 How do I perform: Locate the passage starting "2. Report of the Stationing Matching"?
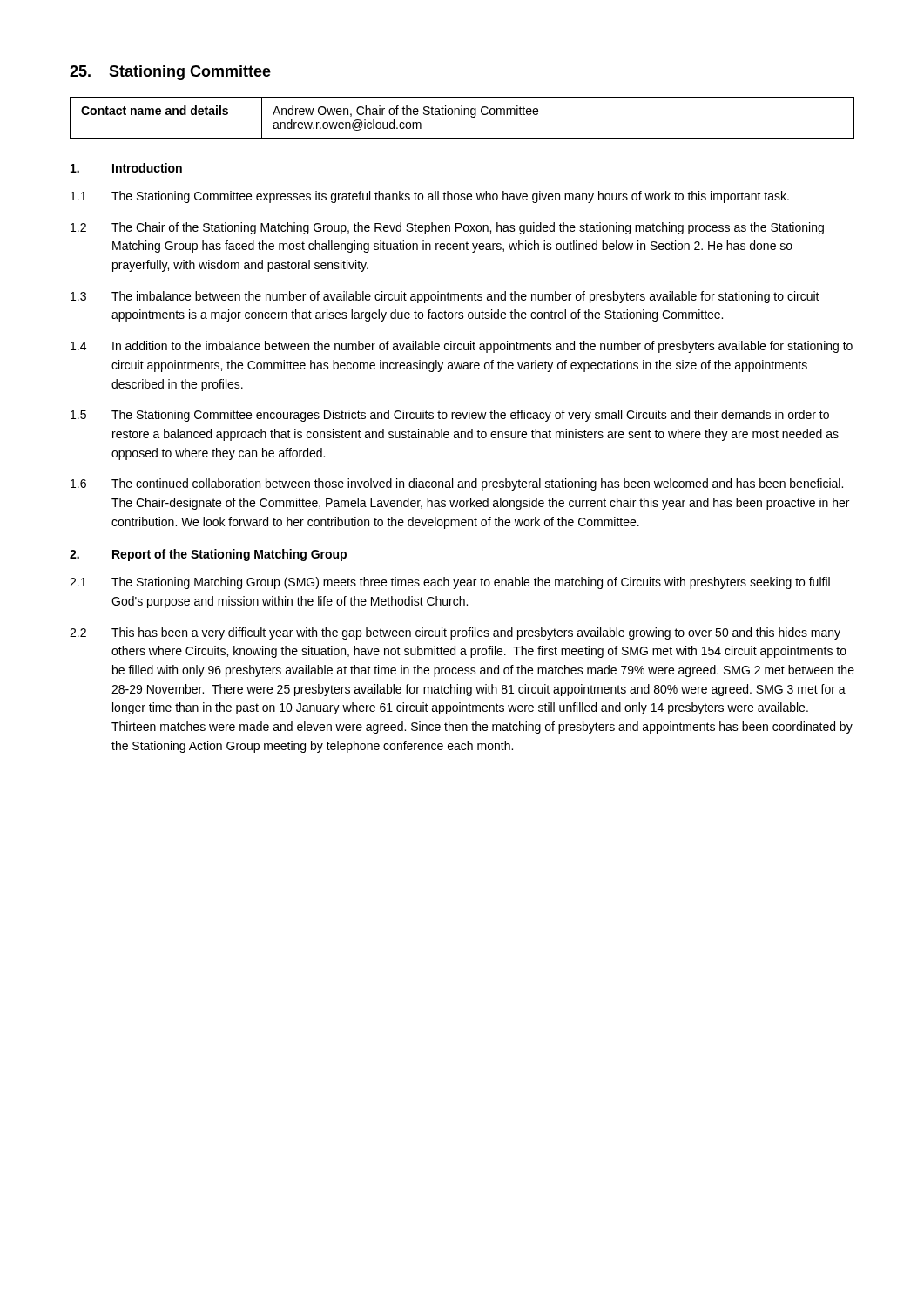(208, 554)
